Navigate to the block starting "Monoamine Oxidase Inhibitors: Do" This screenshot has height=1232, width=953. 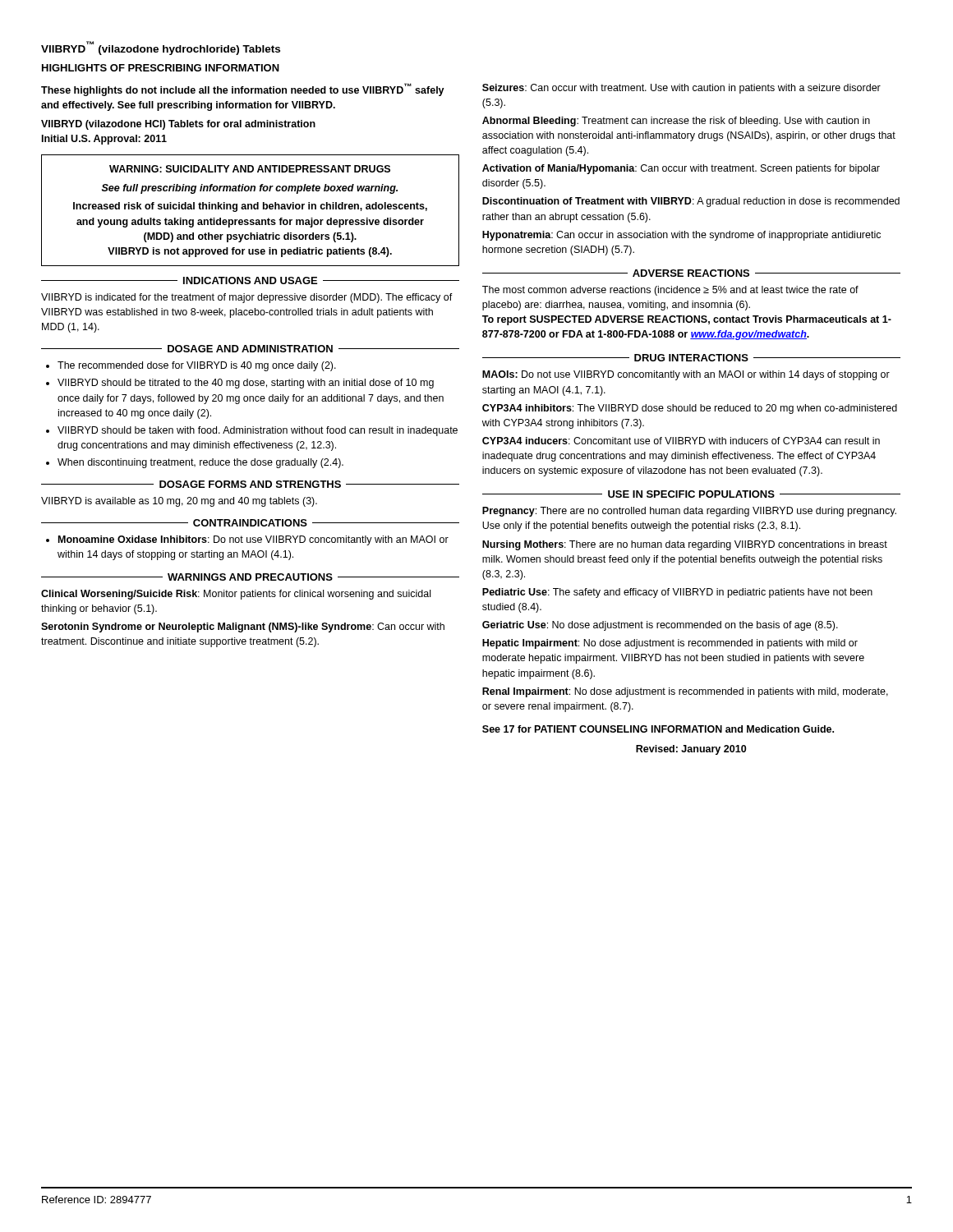coord(253,547)
